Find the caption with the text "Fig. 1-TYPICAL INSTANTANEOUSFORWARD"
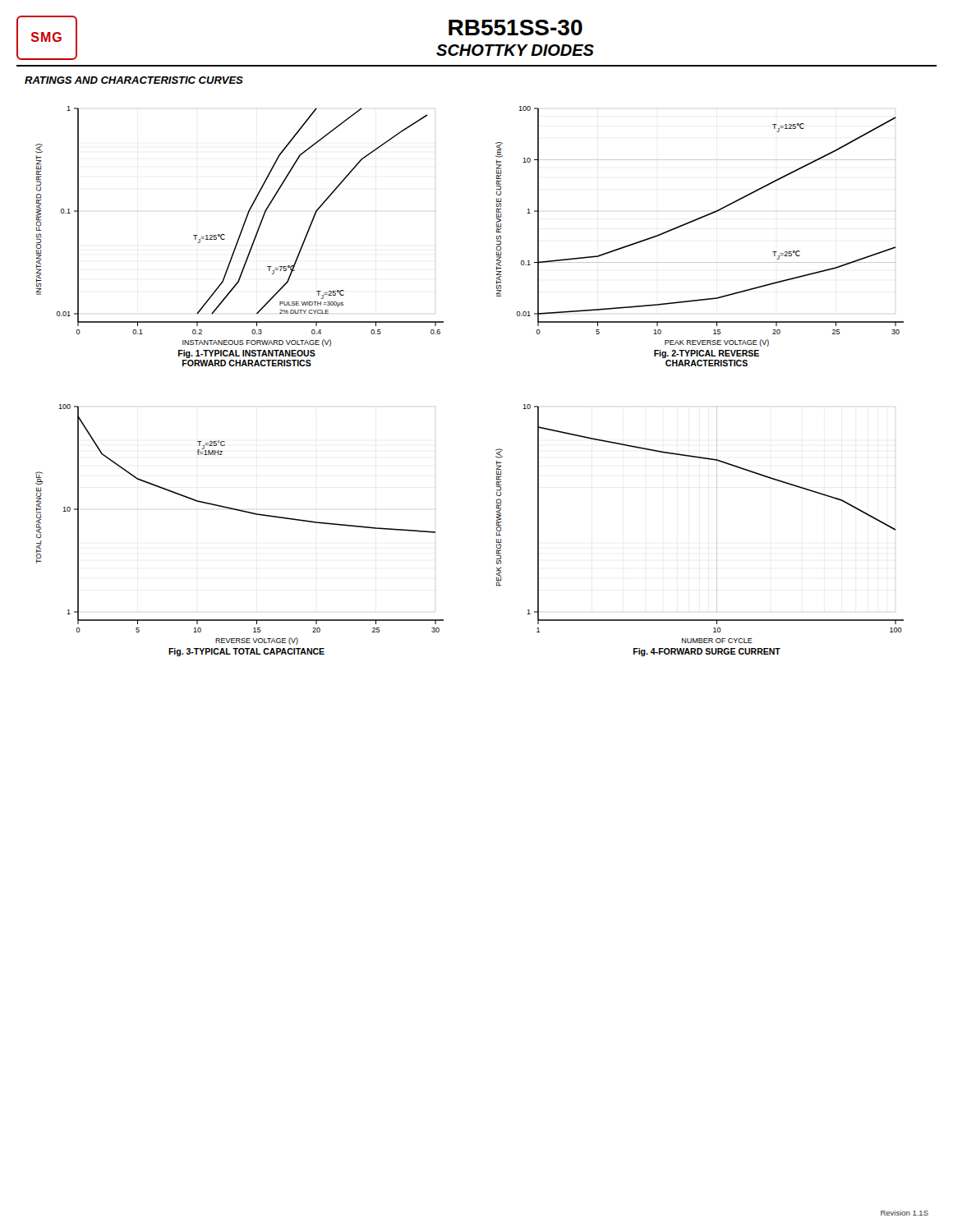 click(246, 358)
